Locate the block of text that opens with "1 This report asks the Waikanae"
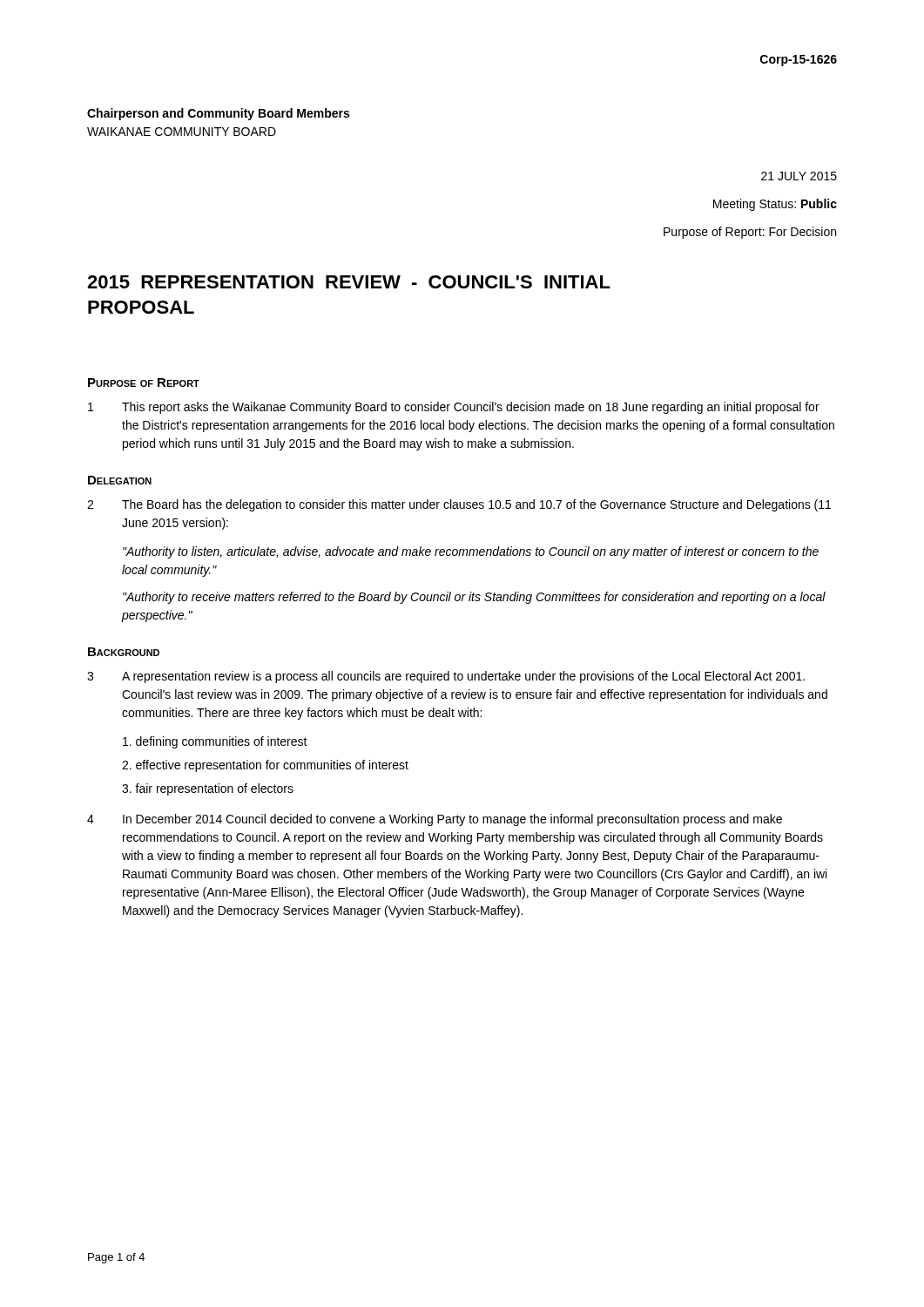This screenshot has width=924, height=1307. click(462, 426)
